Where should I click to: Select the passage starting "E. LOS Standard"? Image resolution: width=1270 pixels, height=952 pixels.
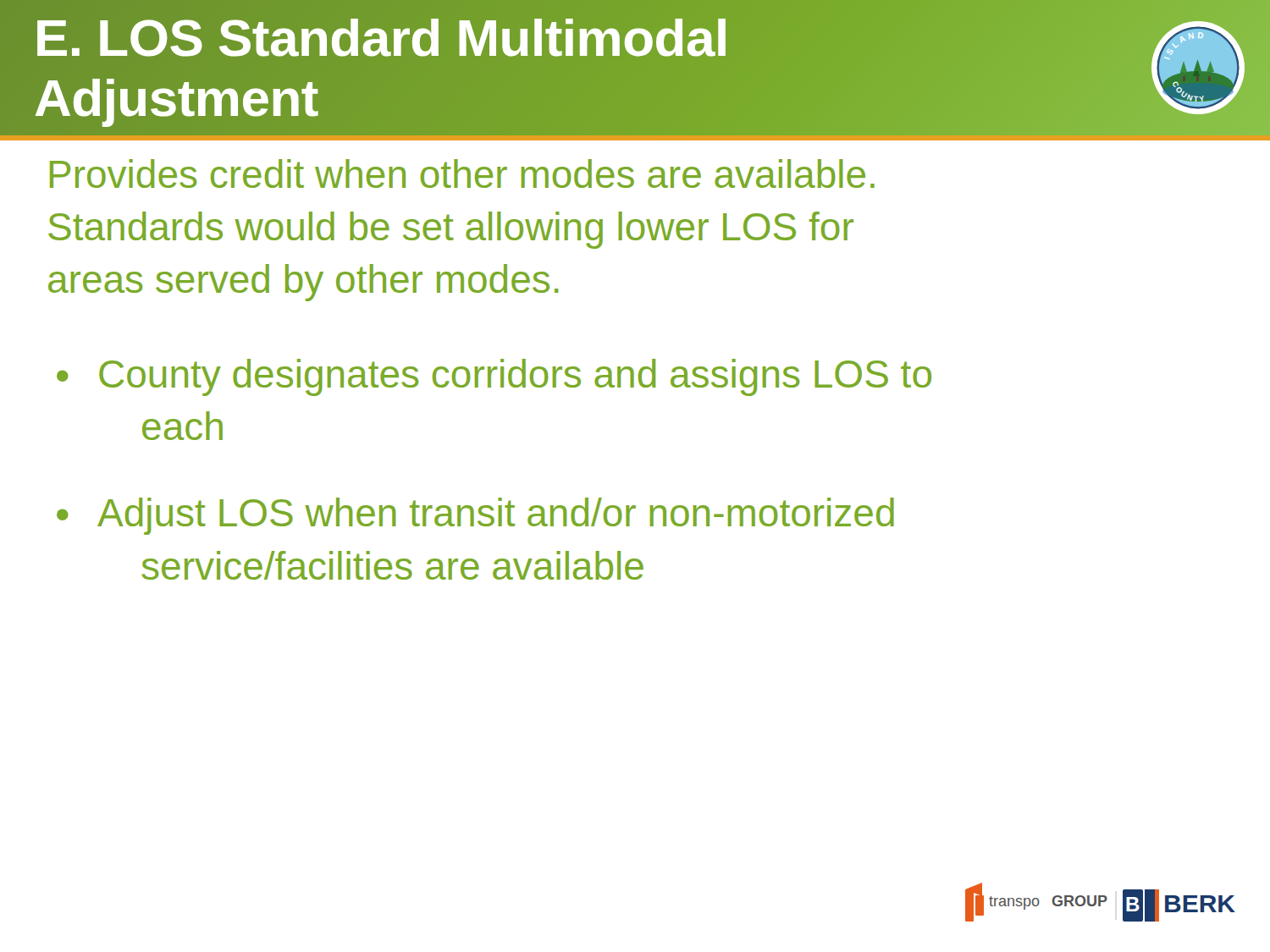(639, 68)
